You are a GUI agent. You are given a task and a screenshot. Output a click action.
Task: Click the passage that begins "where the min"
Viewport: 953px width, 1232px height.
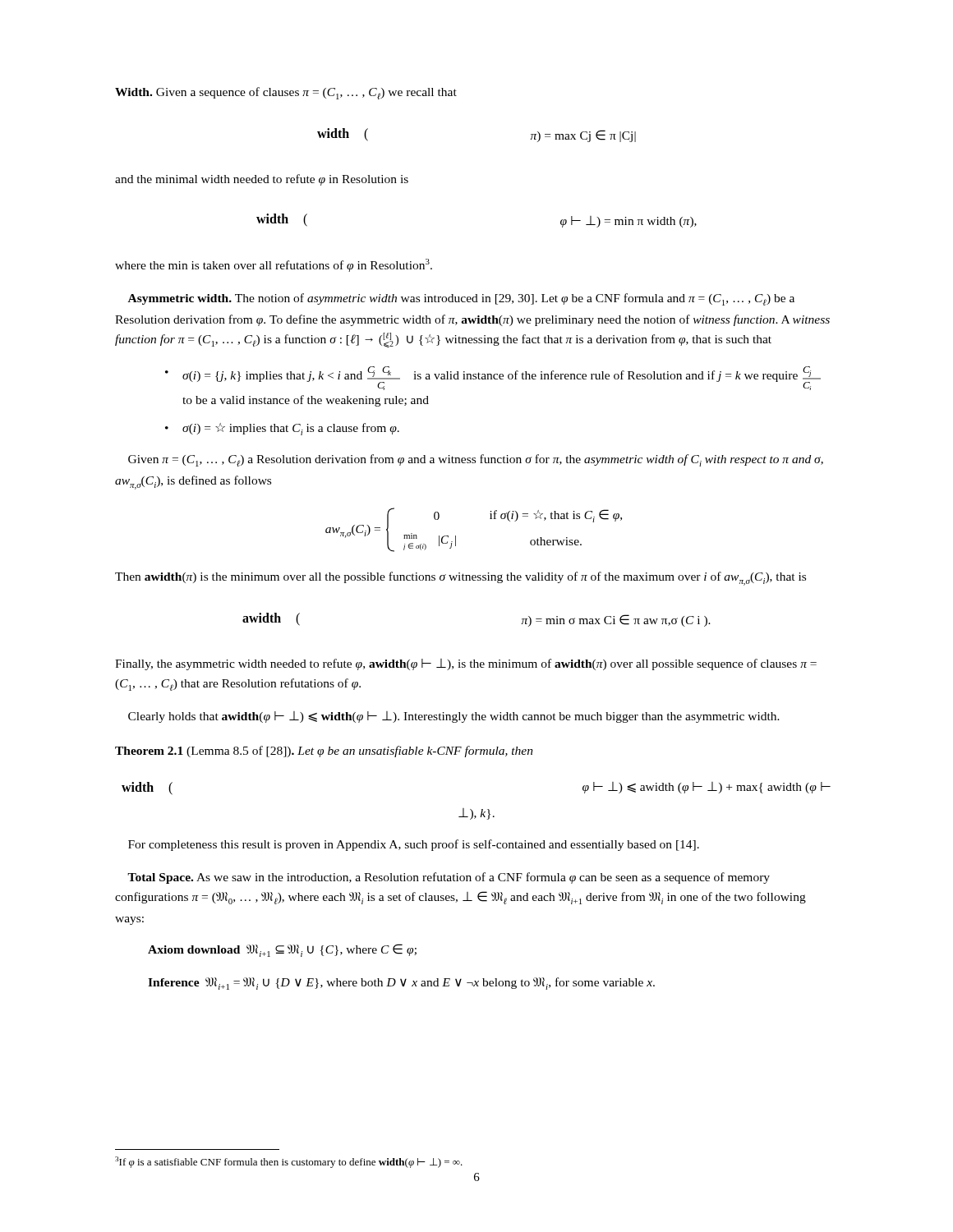click(274, 264)
